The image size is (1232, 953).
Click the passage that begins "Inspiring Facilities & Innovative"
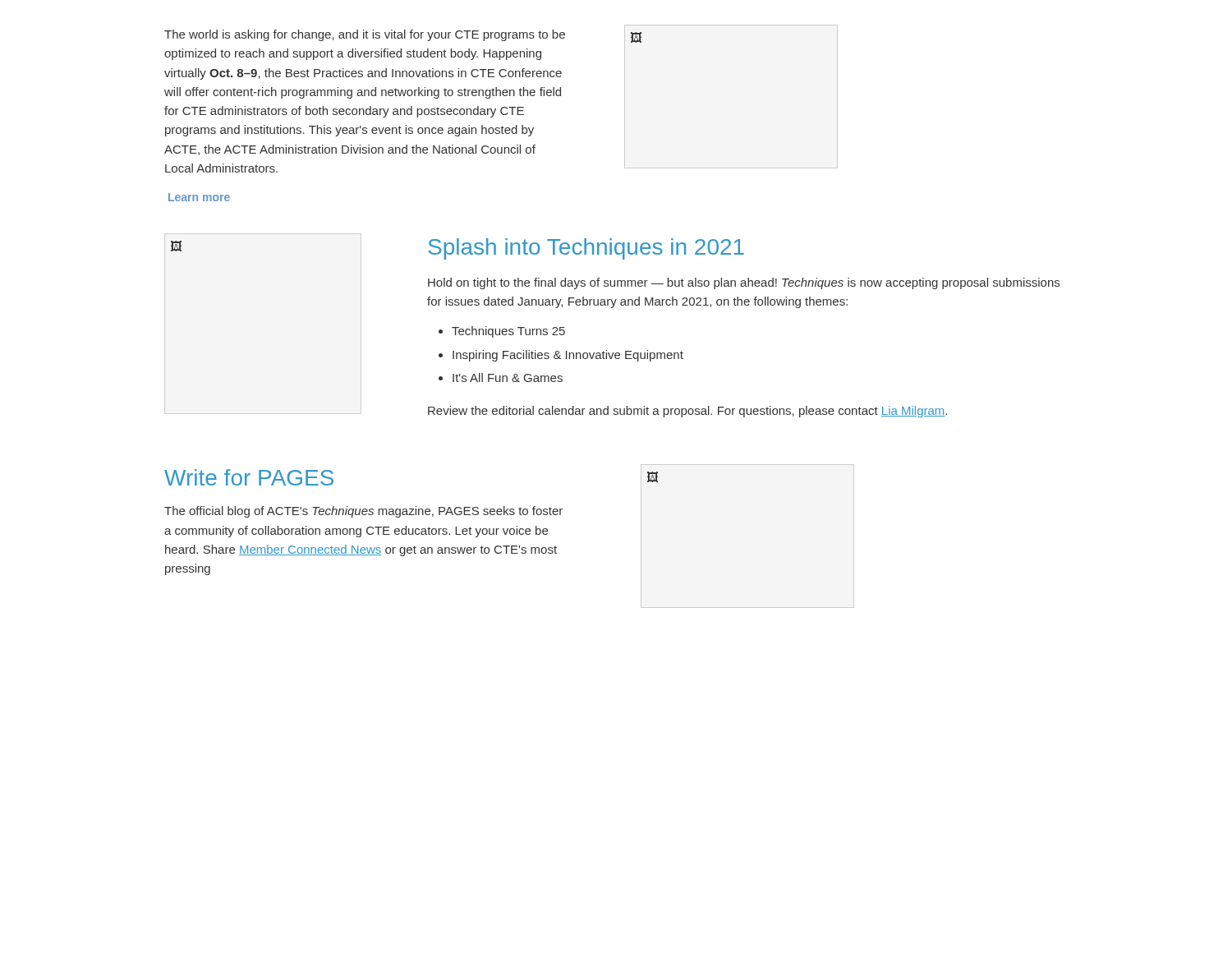[x=568, y=356]
